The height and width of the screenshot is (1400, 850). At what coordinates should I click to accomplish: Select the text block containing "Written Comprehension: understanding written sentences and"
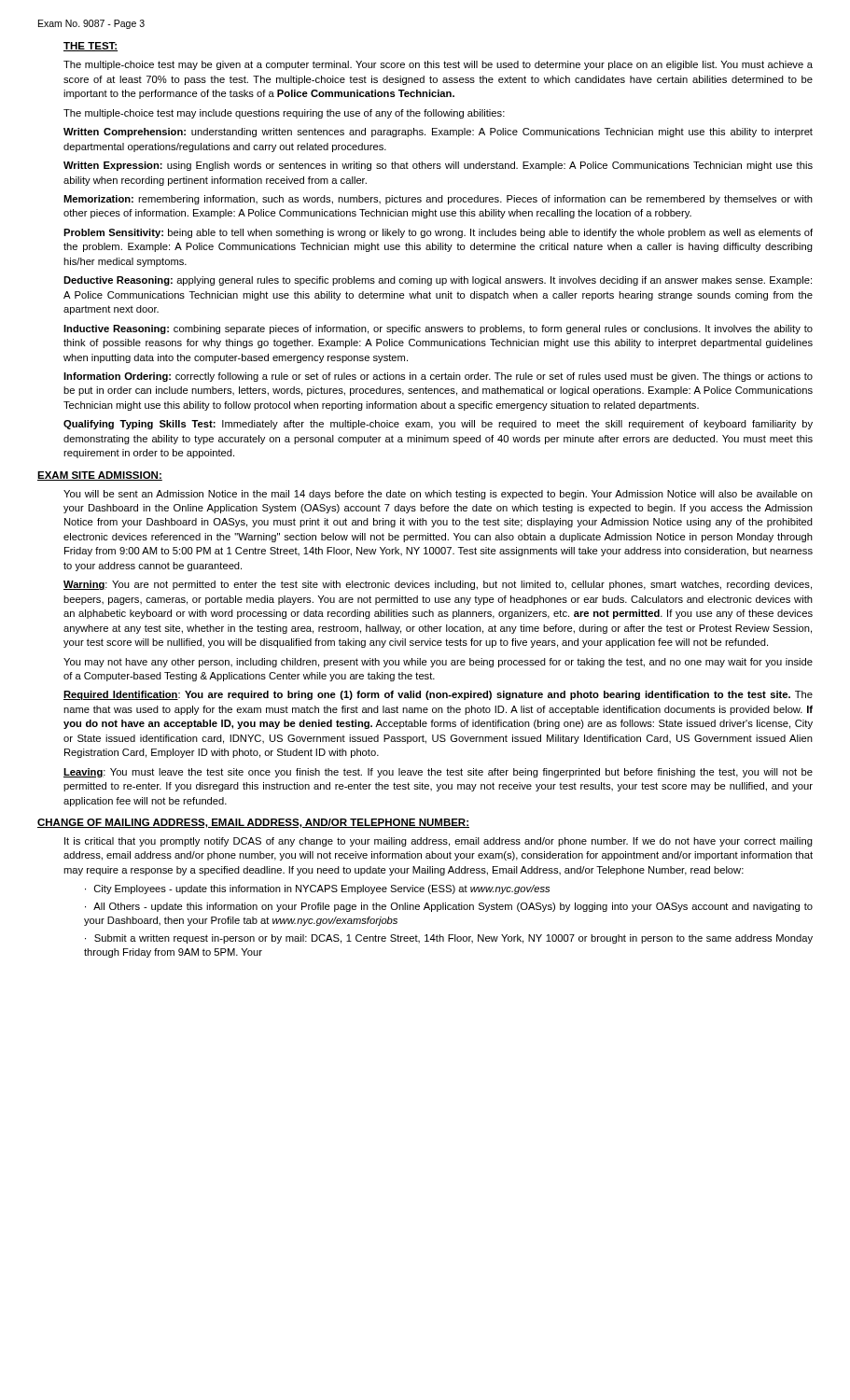click(x=438, y=139)
